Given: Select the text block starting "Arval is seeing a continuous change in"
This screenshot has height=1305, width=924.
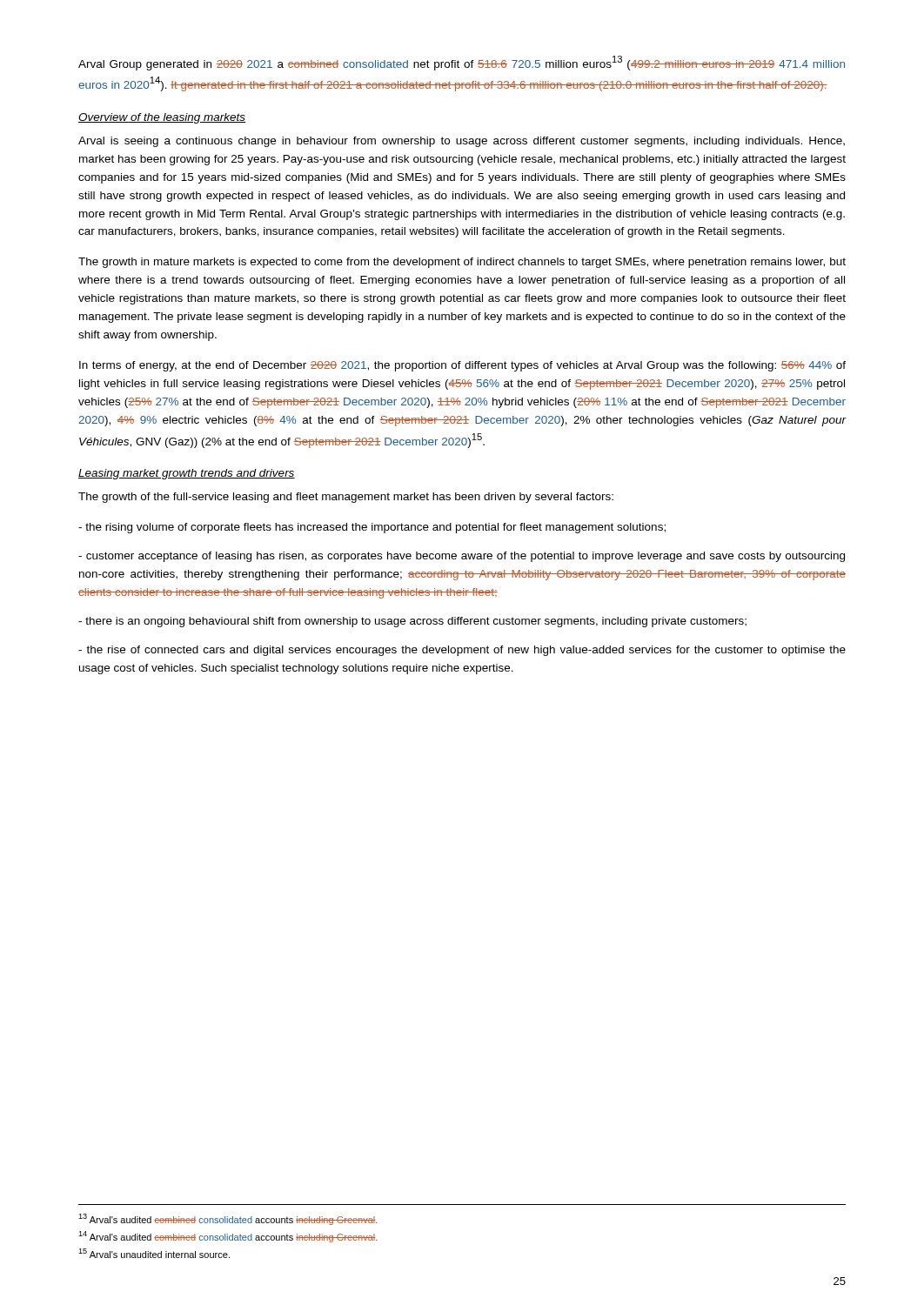Looking at the screenshot, I should tap(462, 187).
